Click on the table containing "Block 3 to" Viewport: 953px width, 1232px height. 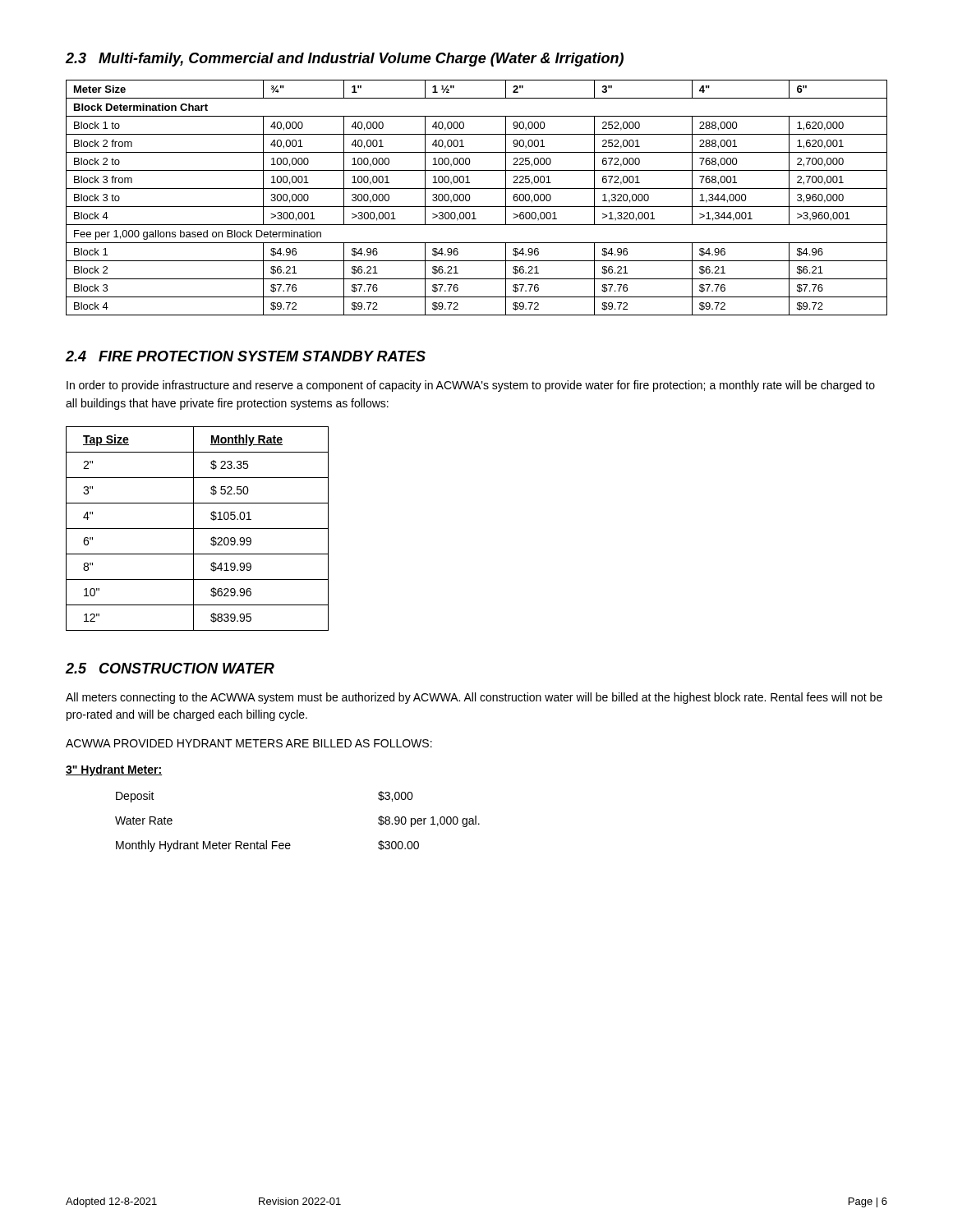[476, 198]
